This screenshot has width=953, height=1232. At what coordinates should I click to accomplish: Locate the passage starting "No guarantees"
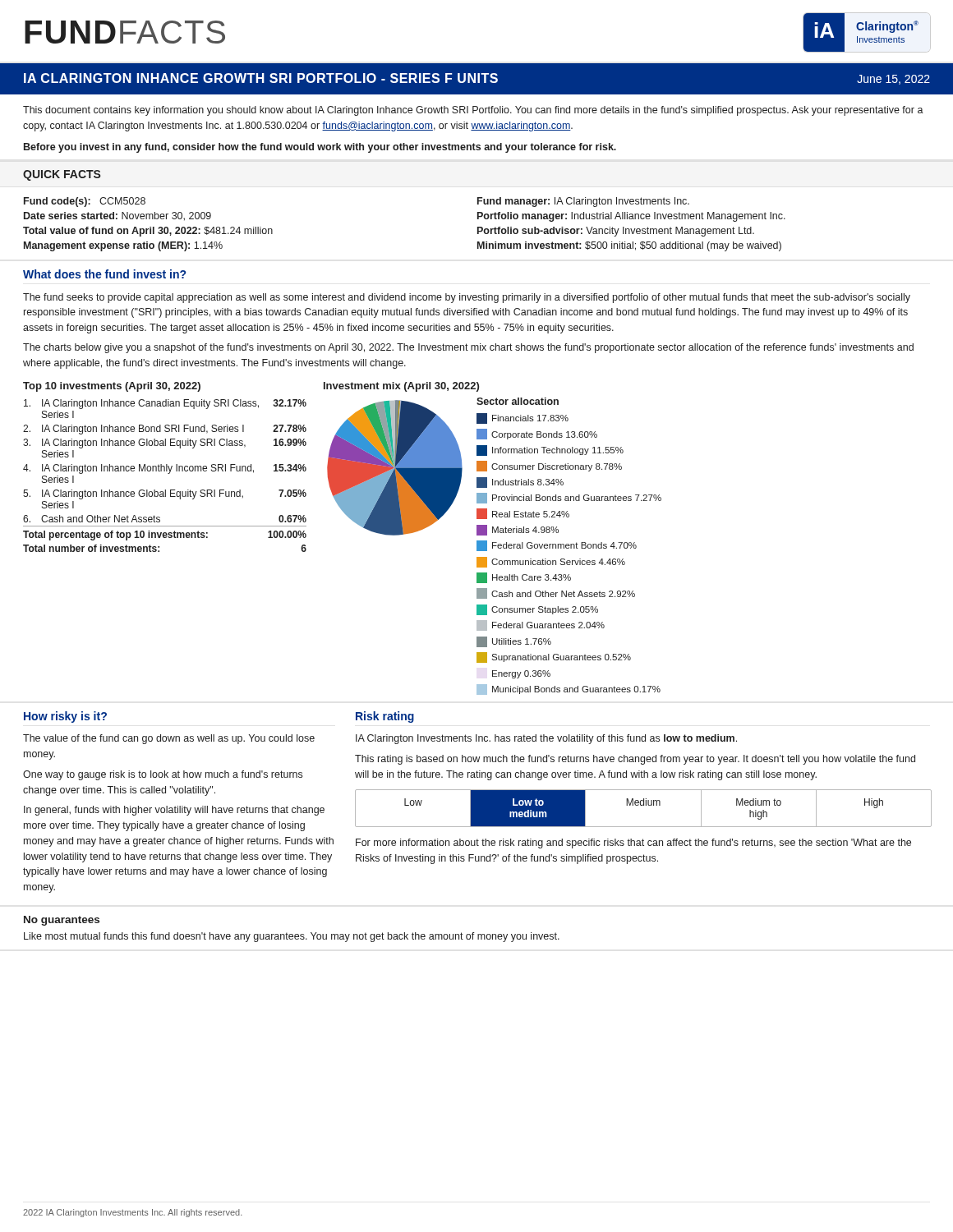(62, 919)
